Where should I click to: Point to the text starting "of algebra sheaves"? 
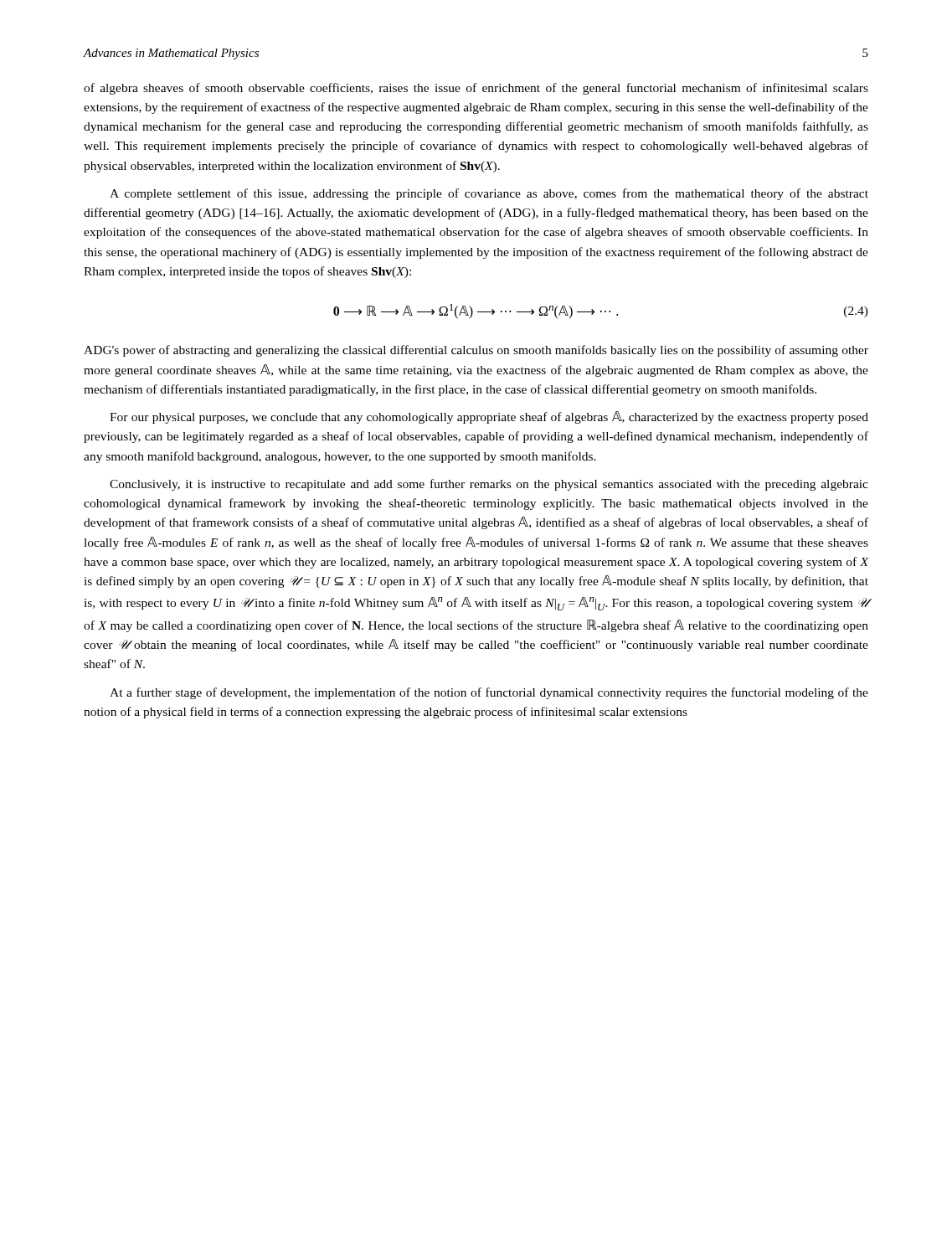(476, 179)
